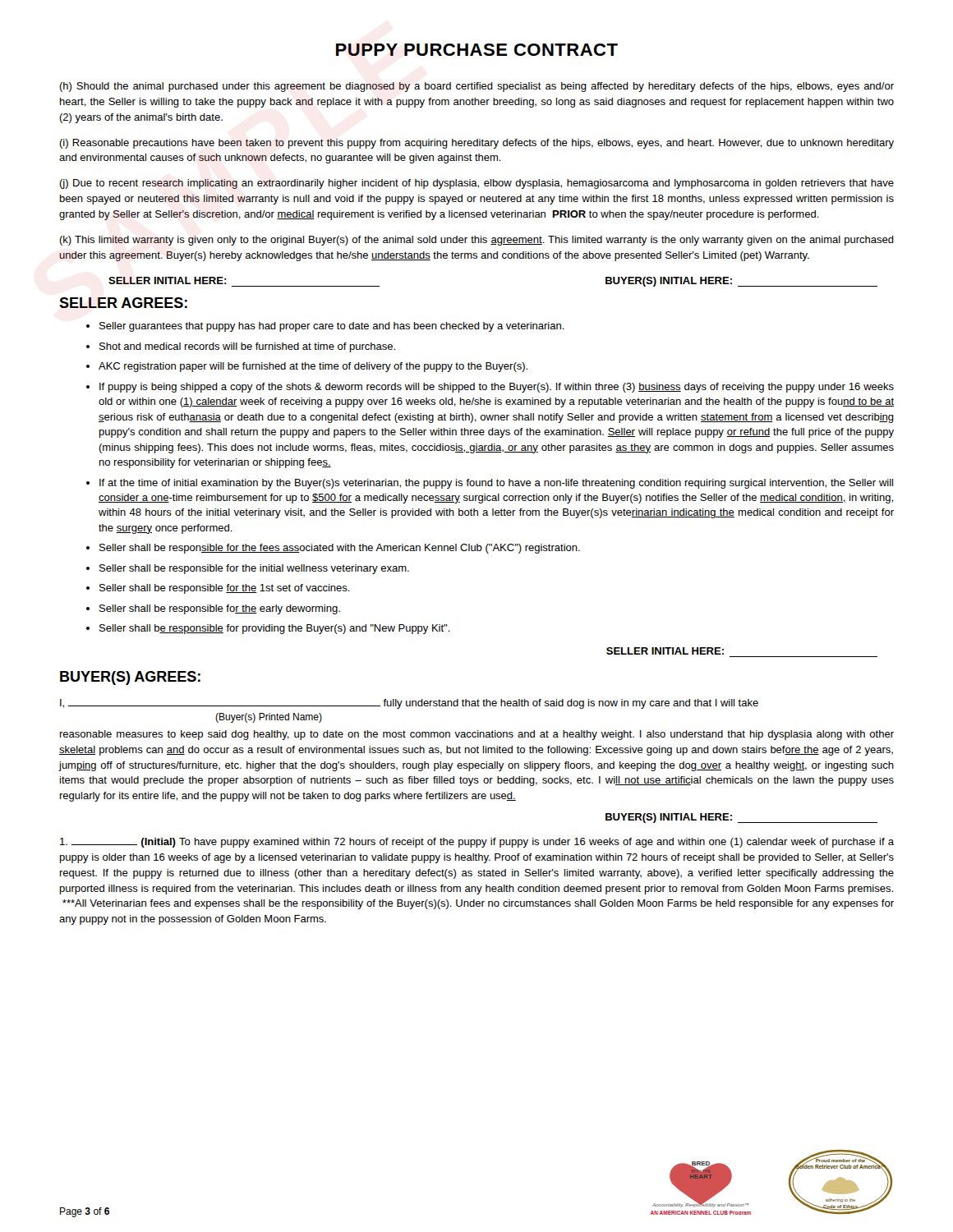Point to the passage starting "Seller guarantees that puppy"

pos(489,327)
